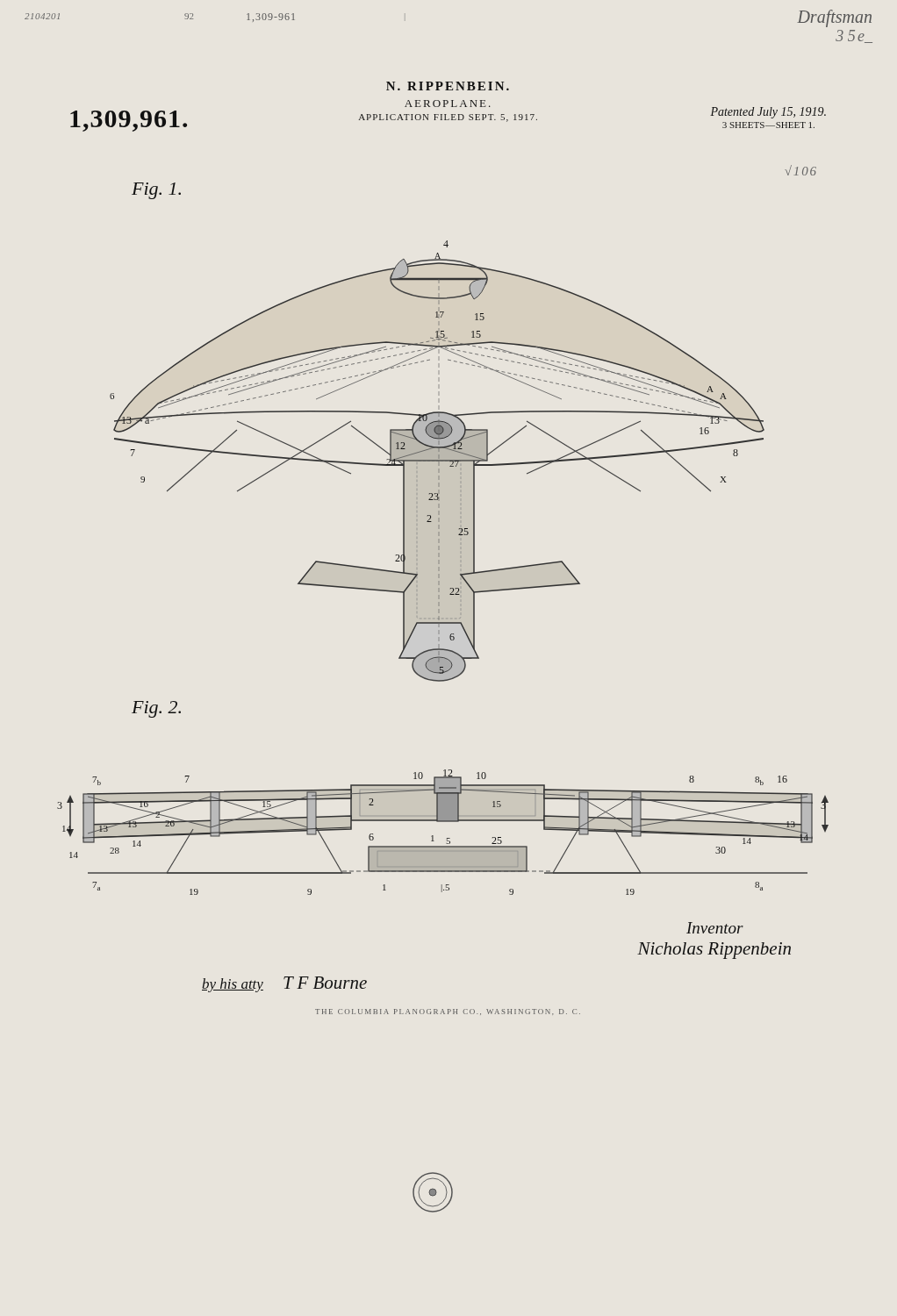Find the caption containing "Fig. 1."

pyautogui.click(x=157, y=188)
